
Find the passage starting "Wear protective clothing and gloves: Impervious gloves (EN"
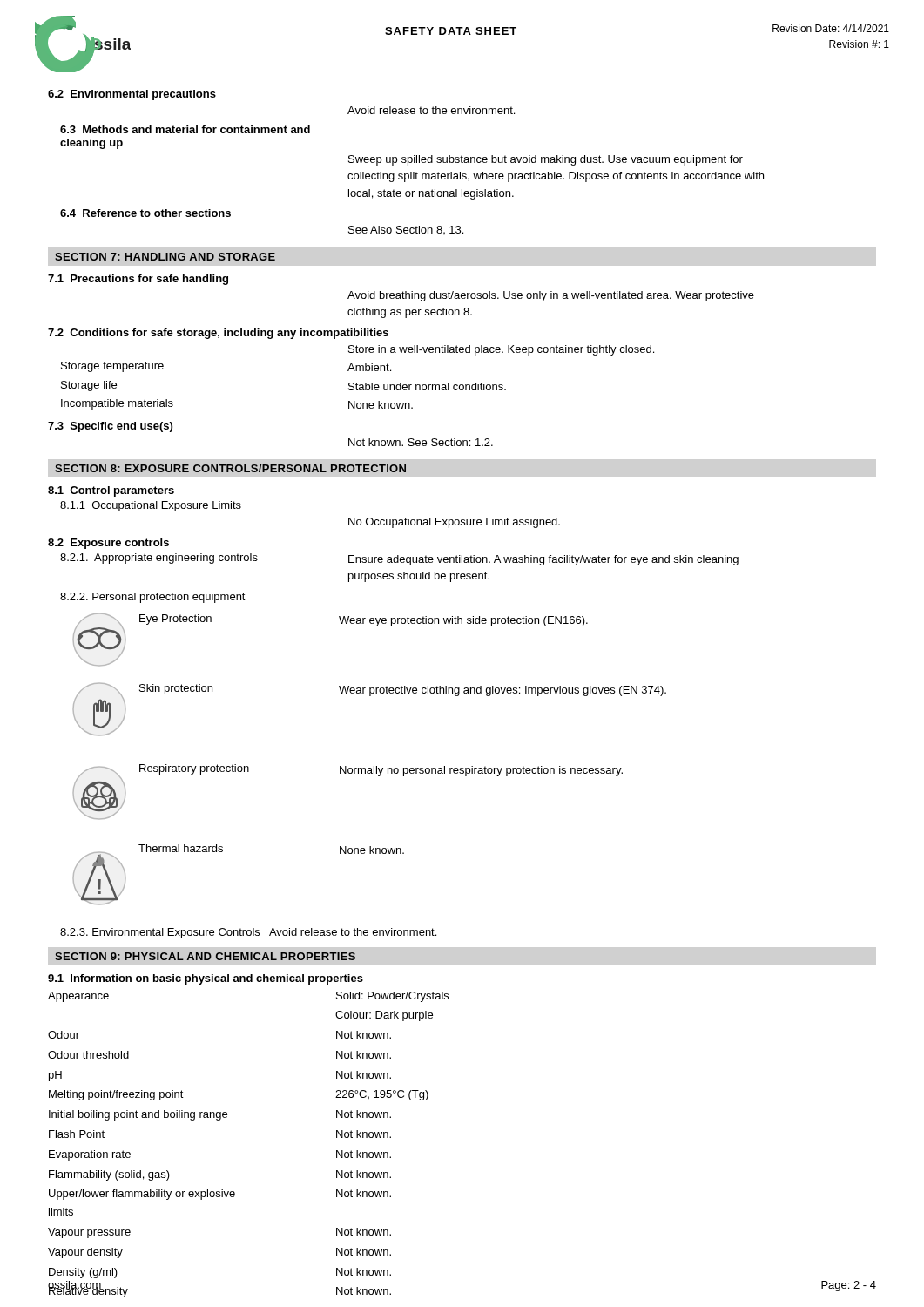[x=503, y=689]
